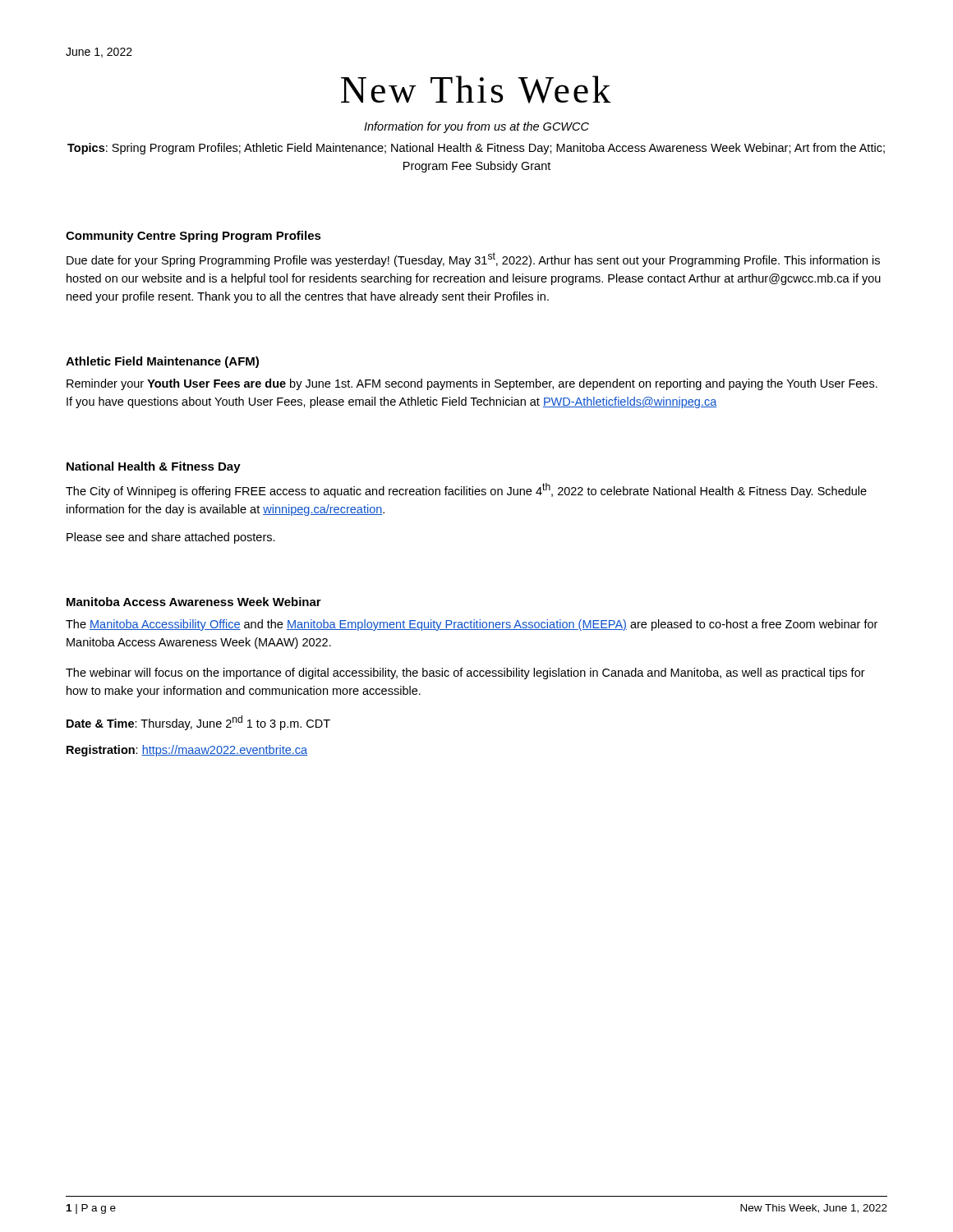Locate the section header that opens with "National Health & Fitness"
Image resolution: width=953 pixels, height=1232 pixels.
(153, 466)
